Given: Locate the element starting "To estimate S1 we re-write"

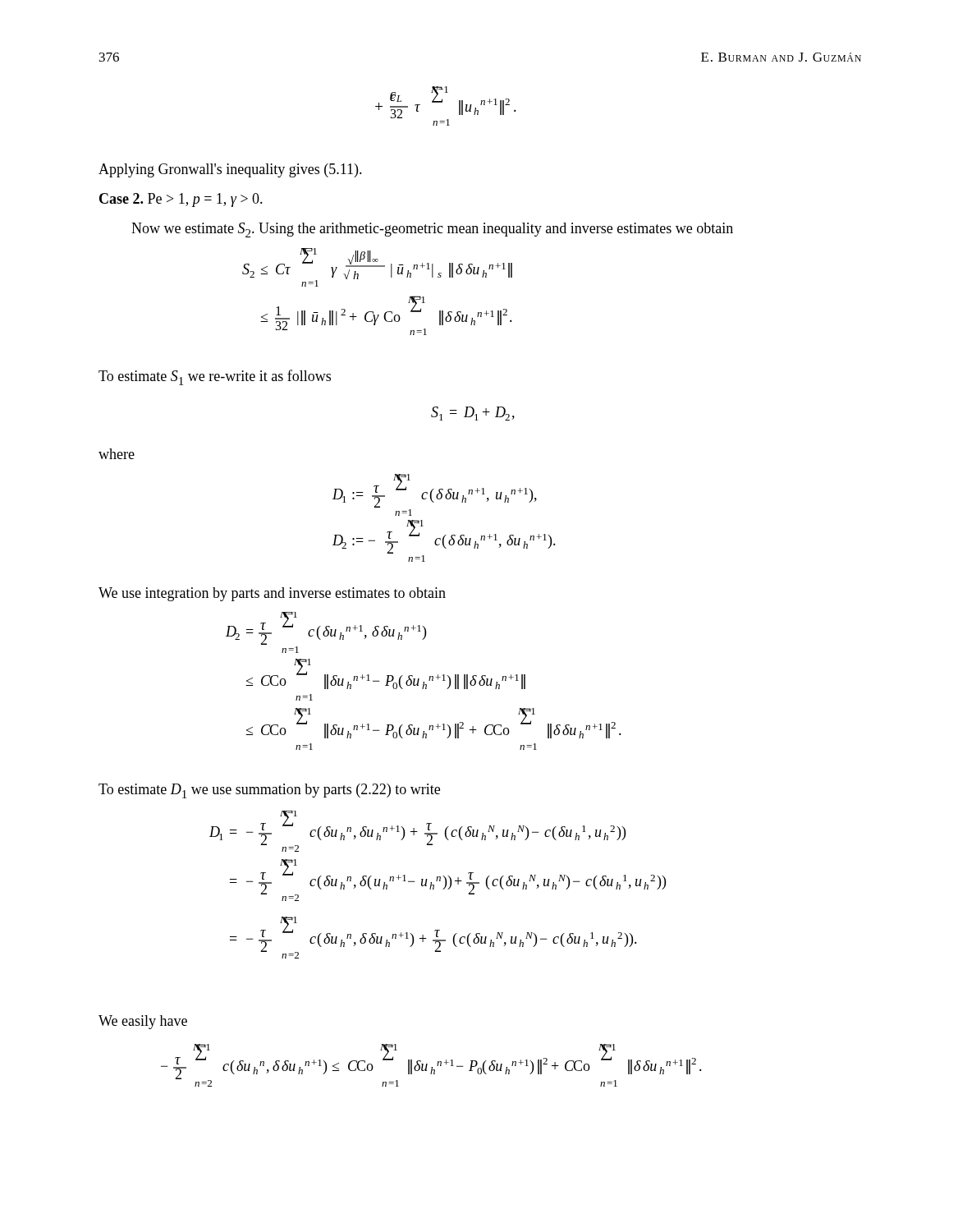Looking at the screenshot, I should 215,377.
